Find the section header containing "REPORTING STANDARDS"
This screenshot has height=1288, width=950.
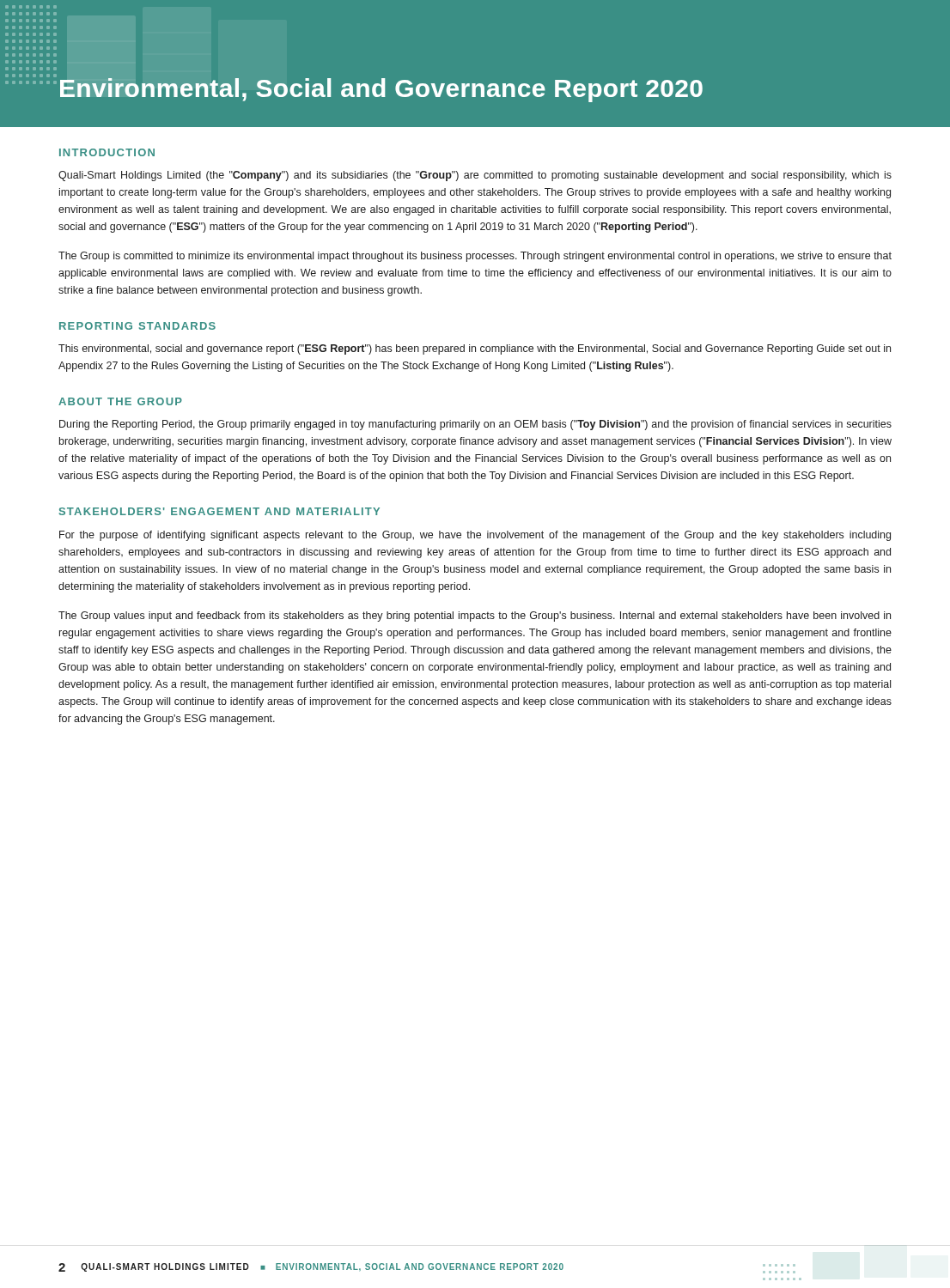[x=138, y=326]
